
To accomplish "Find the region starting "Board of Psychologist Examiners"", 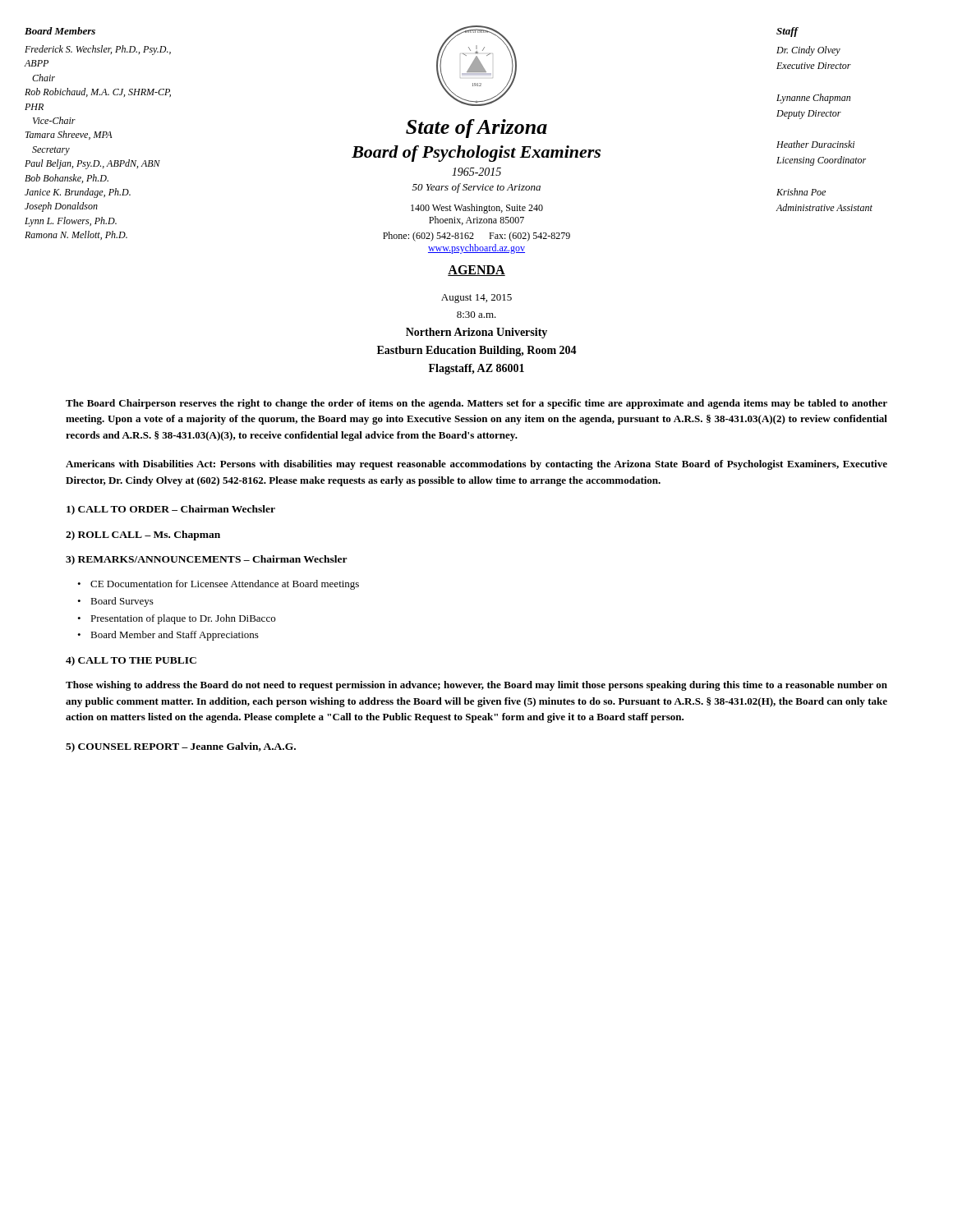I will (x=476, y=152).
